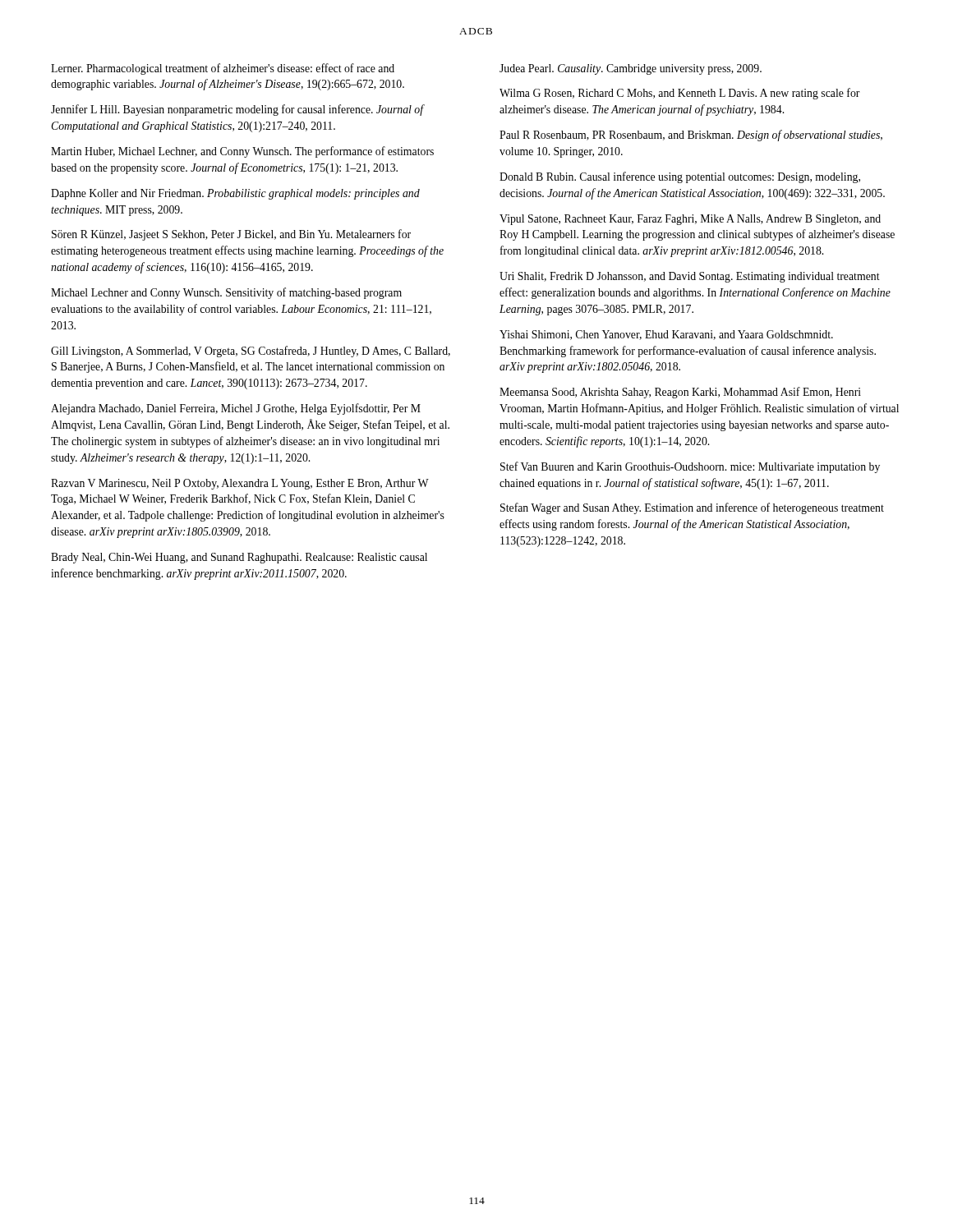
Task: Click on the text starting "Donald B Rubin. Causal inference using potential outcomes:"
Action: tap(692, 185)
